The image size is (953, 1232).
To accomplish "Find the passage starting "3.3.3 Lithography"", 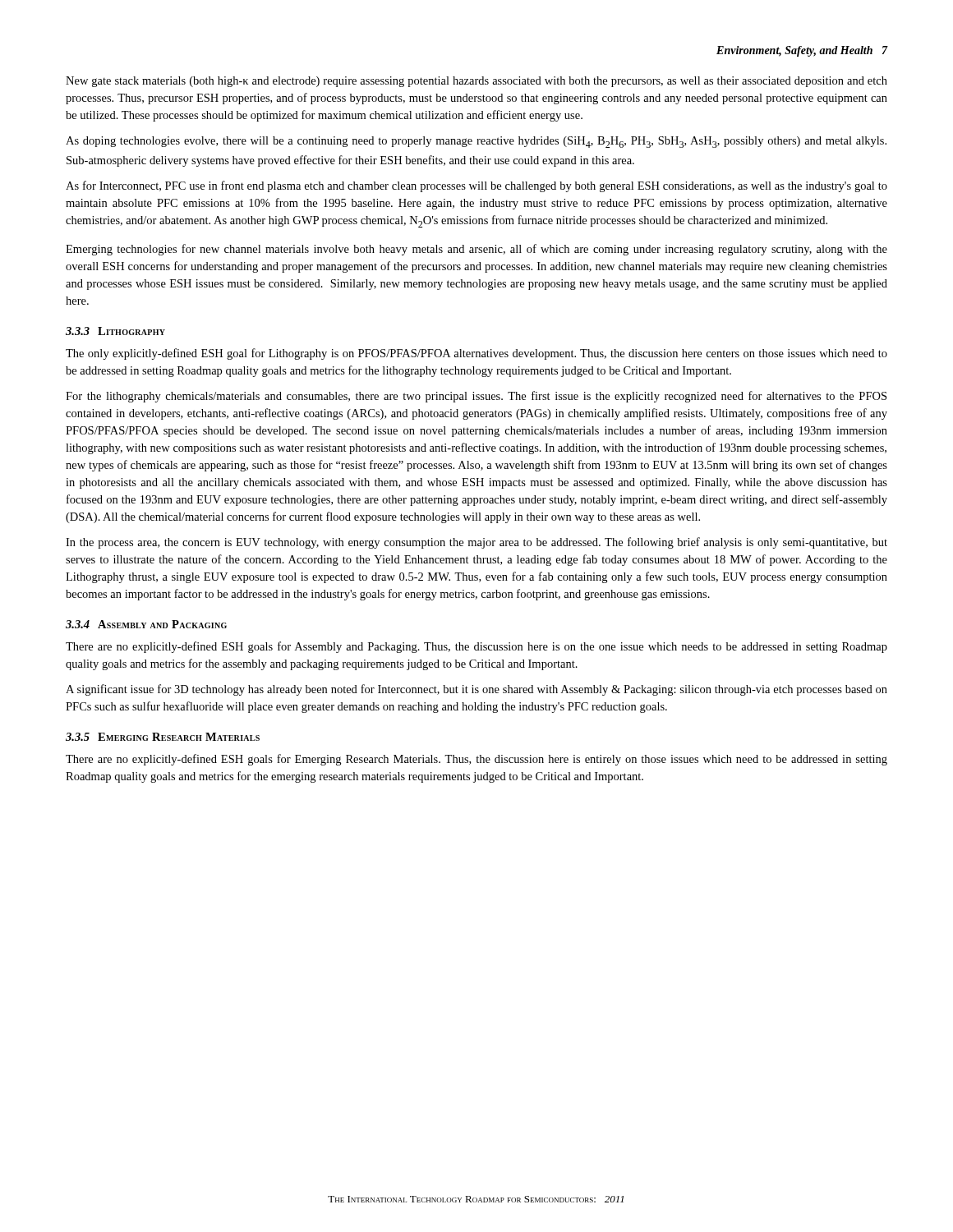I will point(116,331).
